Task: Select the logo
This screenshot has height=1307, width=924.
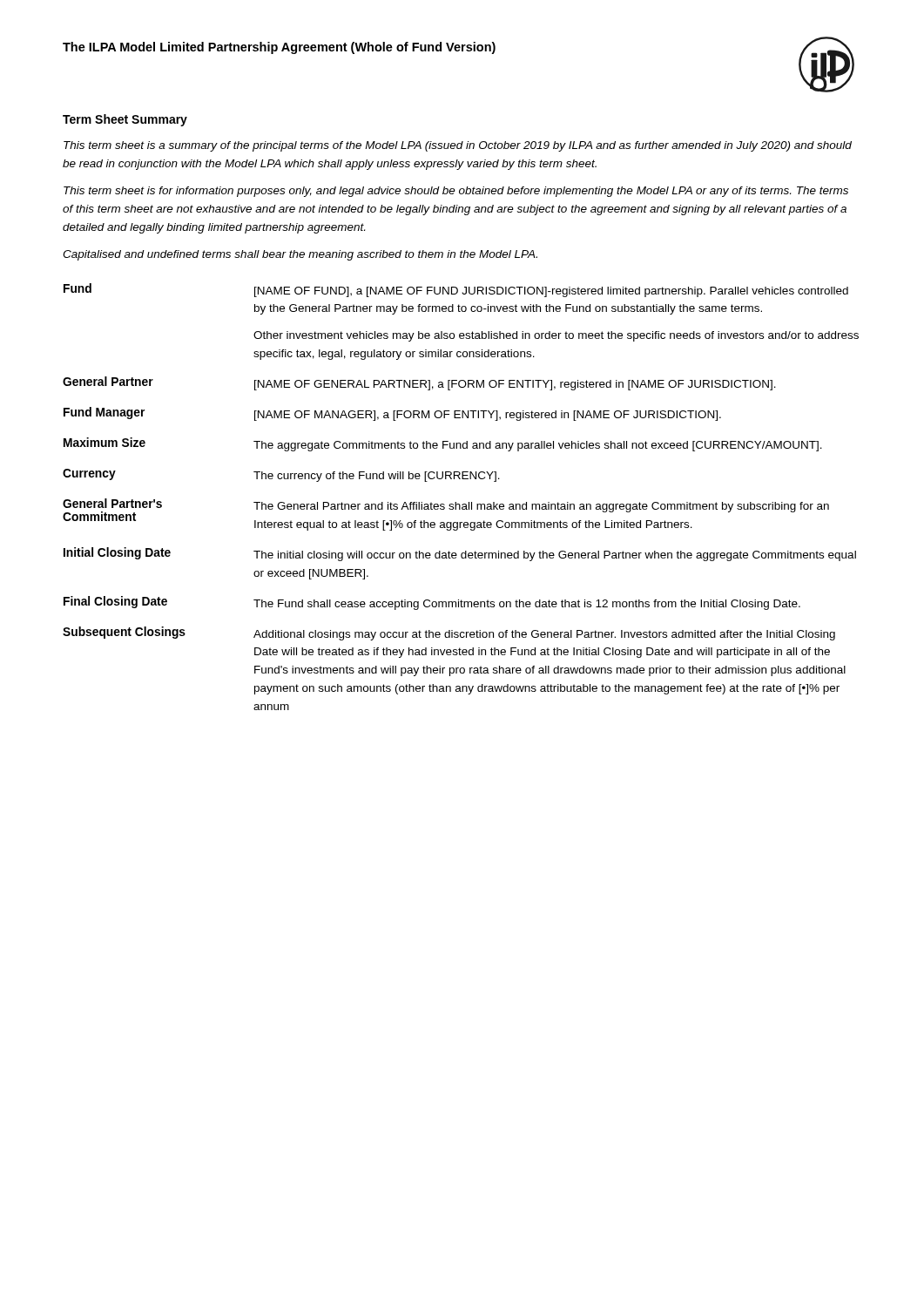Action: coord(826,66)
